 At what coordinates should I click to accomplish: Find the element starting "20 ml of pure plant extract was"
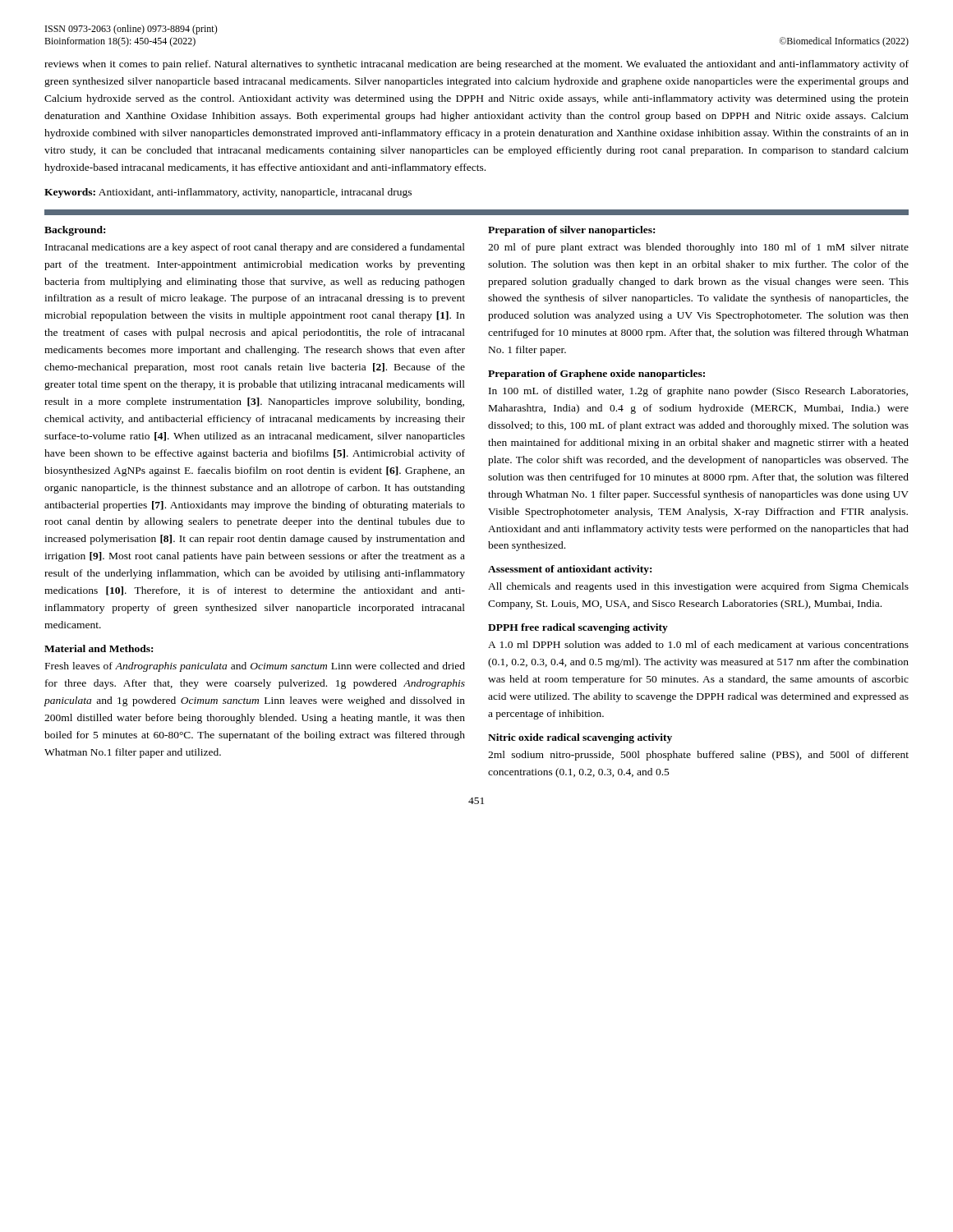pyautogui.click(x=698, y=299)
